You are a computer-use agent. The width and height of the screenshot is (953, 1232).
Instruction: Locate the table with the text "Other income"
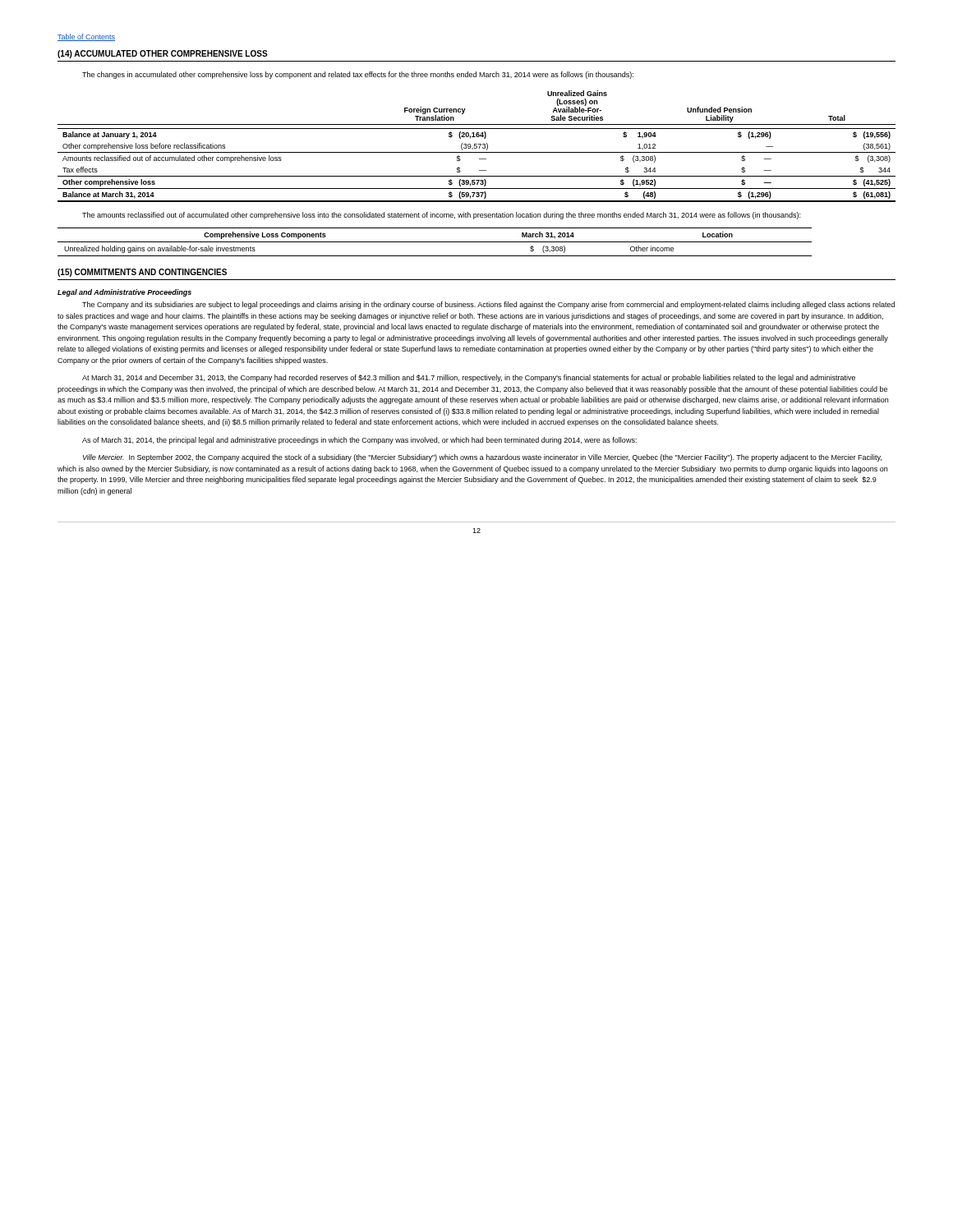tap(476, 242)
